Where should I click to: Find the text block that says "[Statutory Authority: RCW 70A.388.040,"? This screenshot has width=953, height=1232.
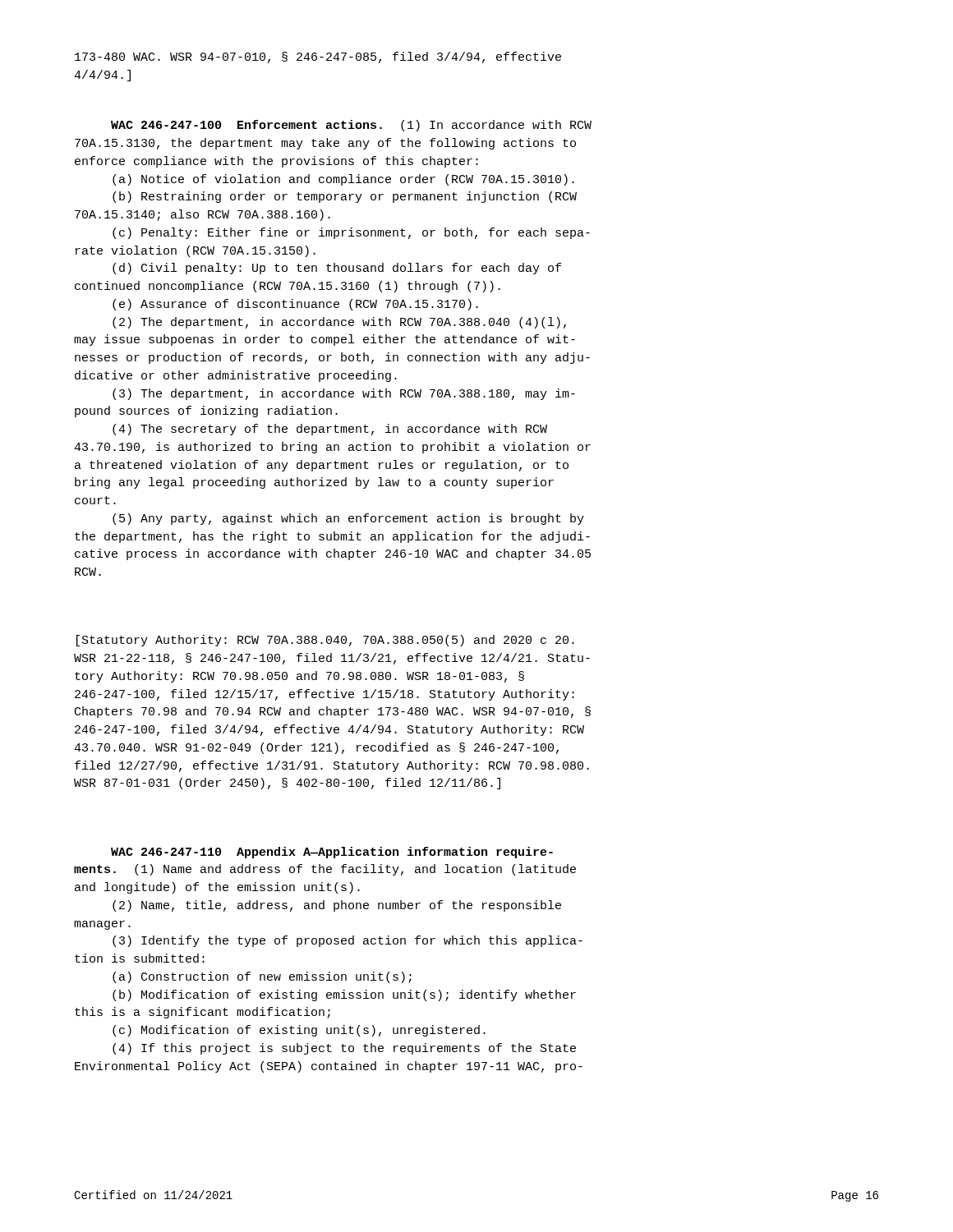pos(333,722)
